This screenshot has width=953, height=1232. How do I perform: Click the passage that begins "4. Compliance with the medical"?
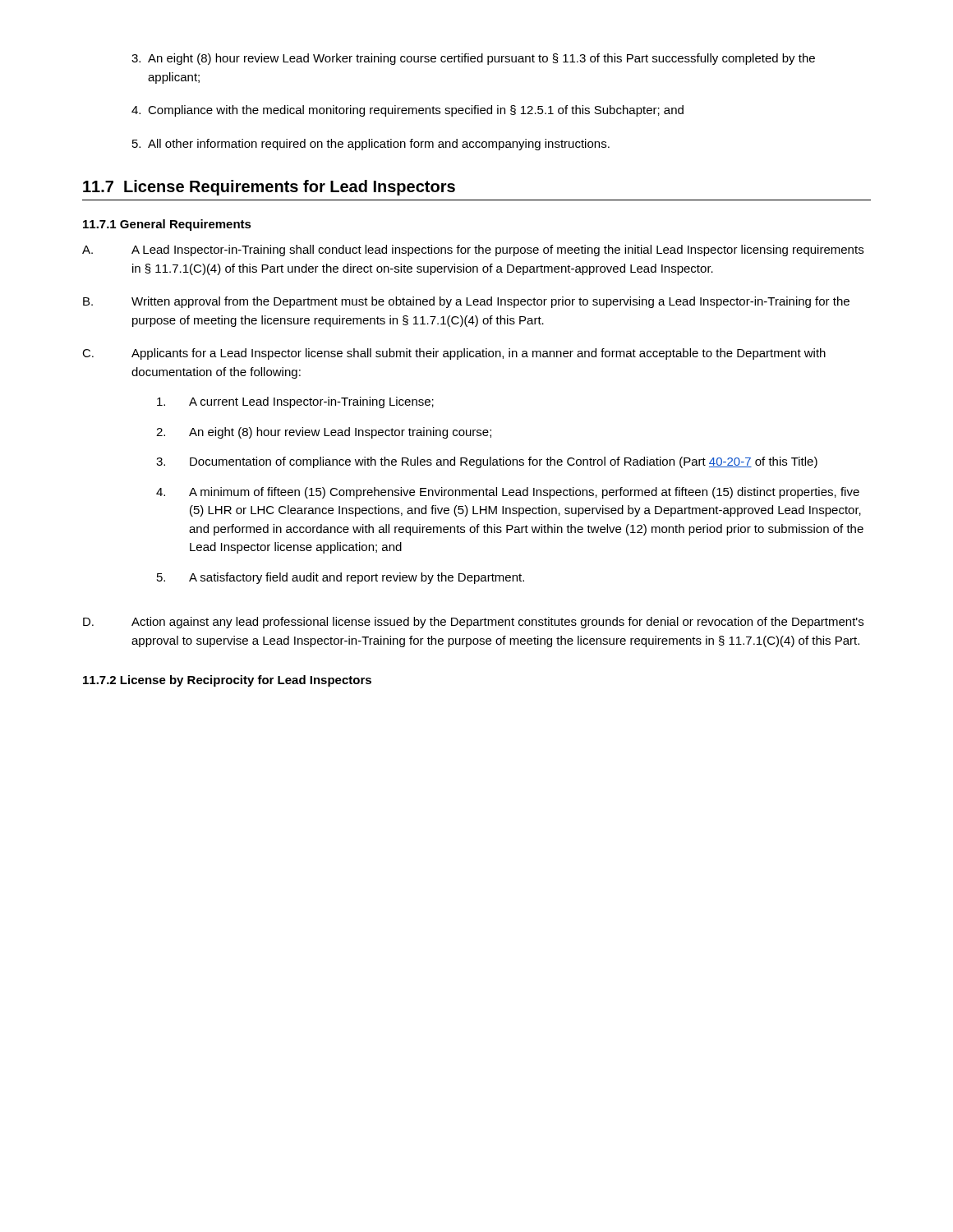[476, 110]
